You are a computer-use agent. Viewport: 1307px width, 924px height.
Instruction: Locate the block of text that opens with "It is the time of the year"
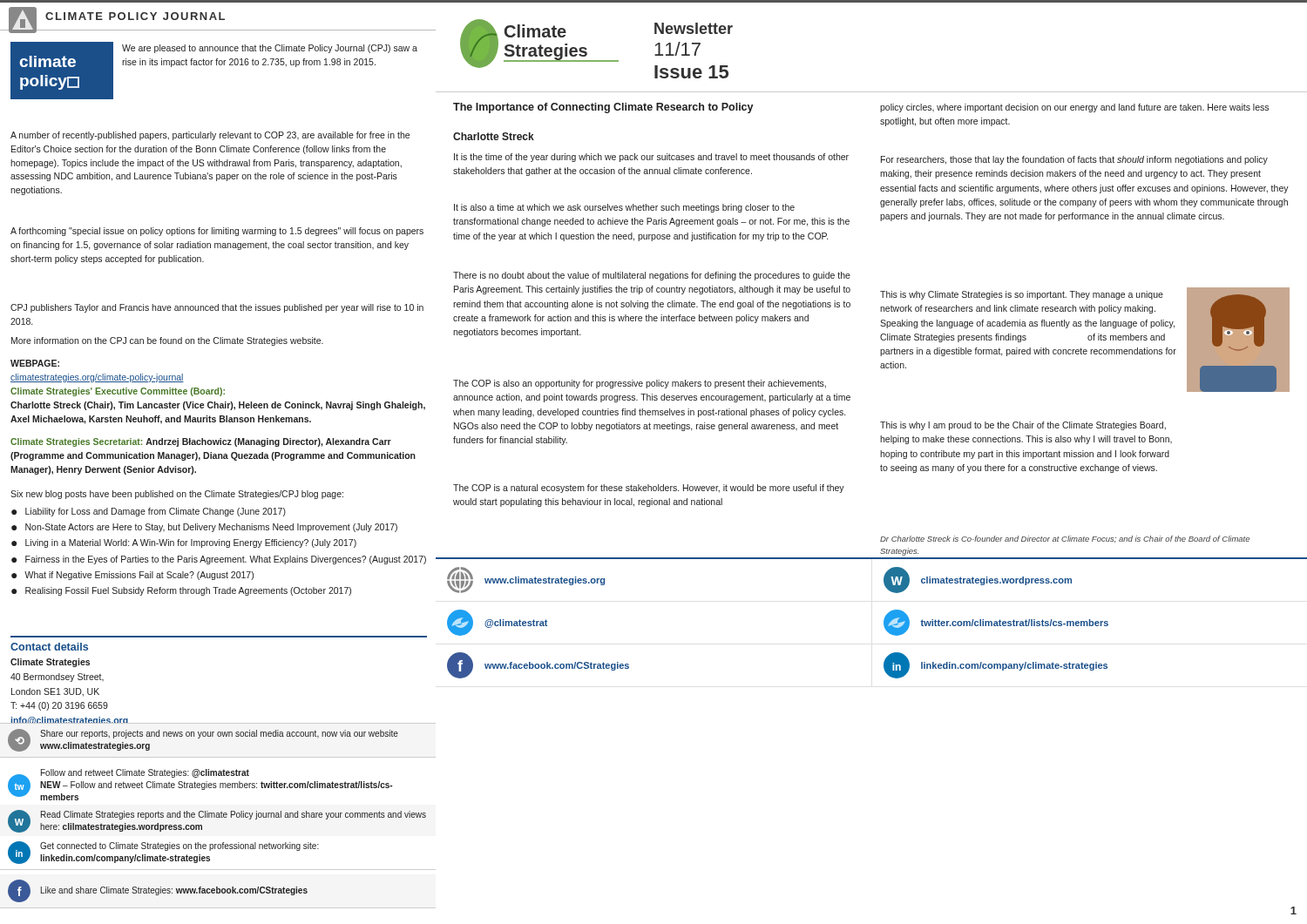pos(651,164)
